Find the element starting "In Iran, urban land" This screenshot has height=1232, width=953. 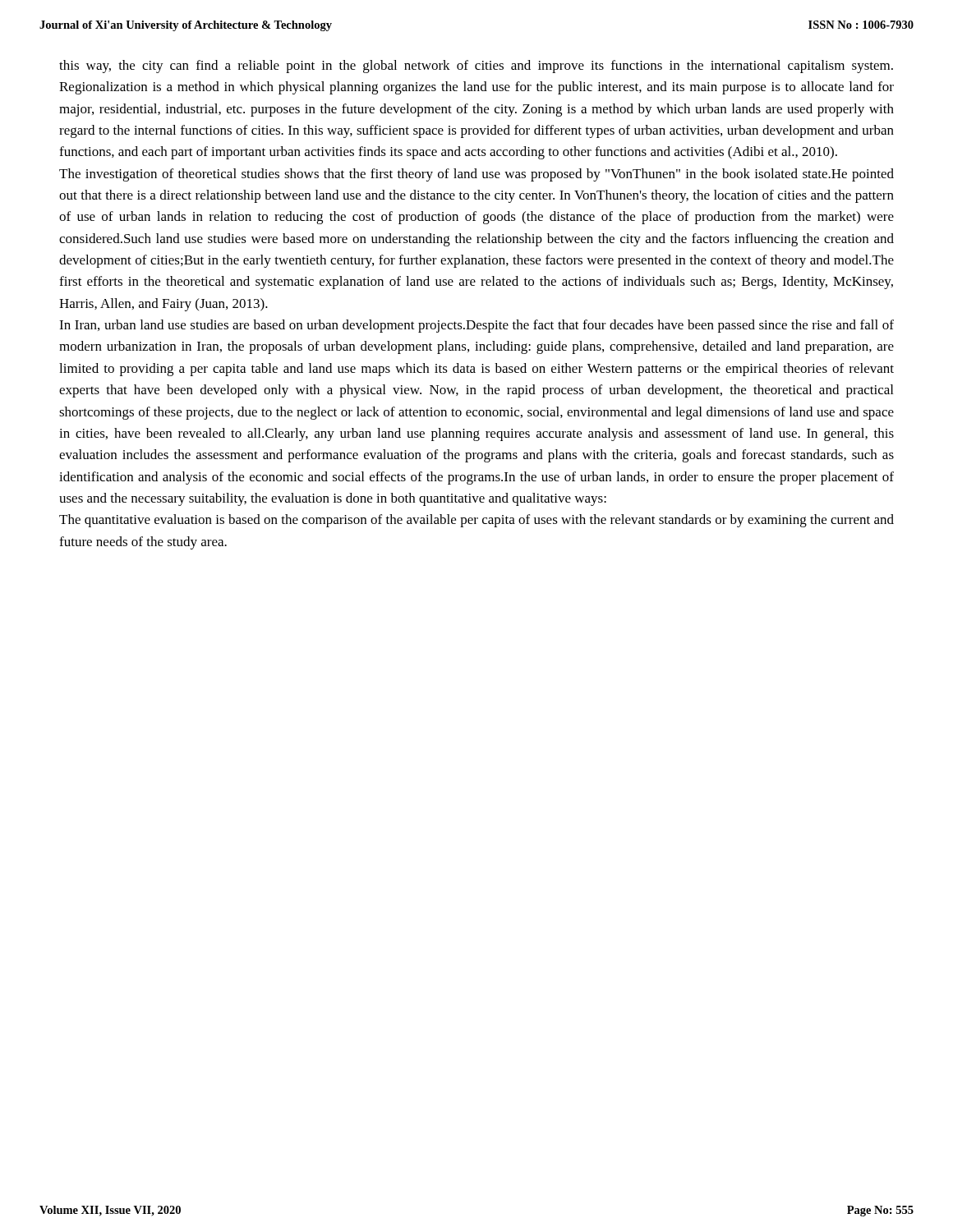[476, 411]
